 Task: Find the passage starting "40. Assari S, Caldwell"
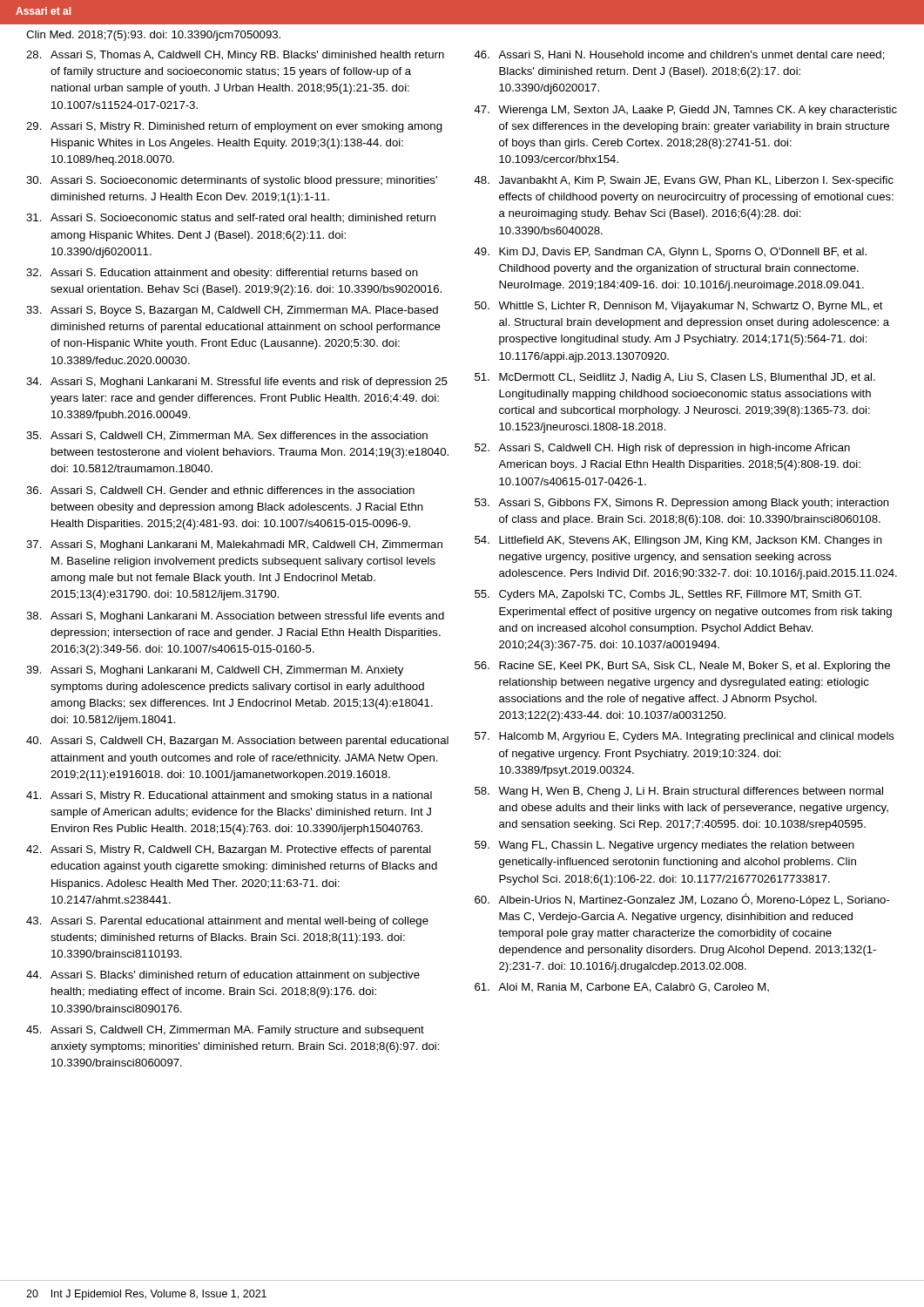[238, 757]
